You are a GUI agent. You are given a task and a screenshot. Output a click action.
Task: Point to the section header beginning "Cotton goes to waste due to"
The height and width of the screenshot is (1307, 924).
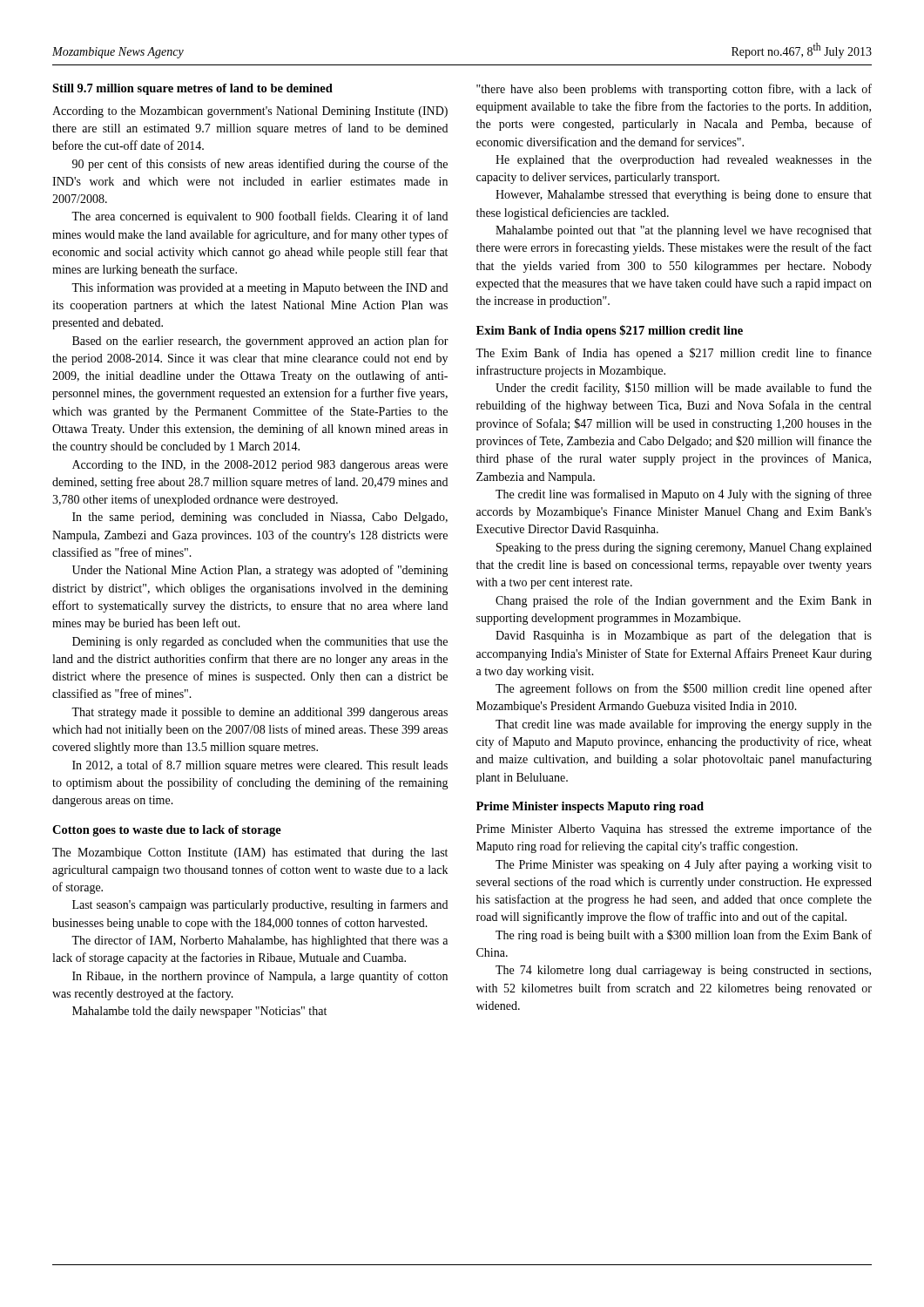click(167, 829)
